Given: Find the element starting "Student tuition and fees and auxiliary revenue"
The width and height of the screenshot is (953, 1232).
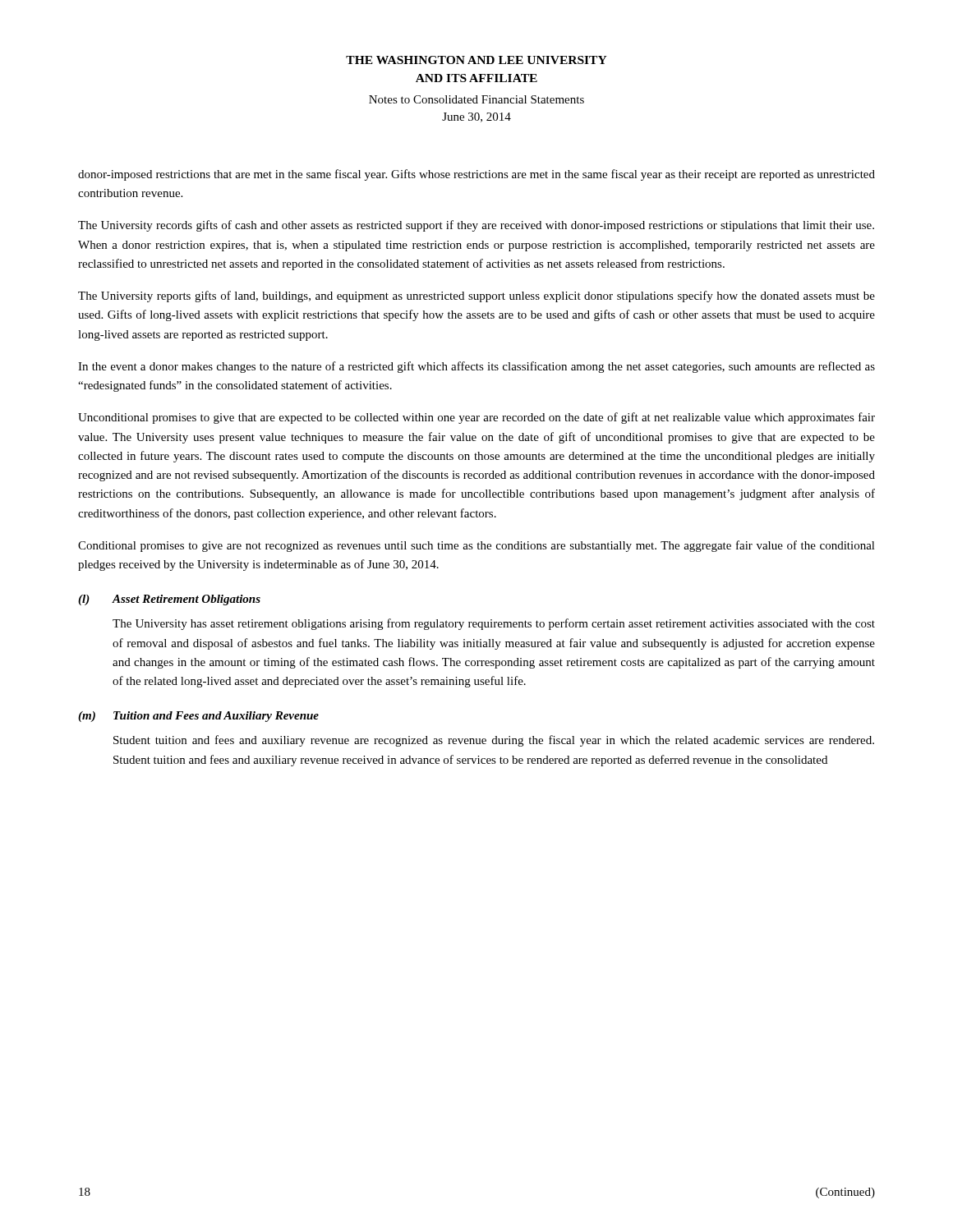Looking at the screenshot, I should tap(494, 750).
